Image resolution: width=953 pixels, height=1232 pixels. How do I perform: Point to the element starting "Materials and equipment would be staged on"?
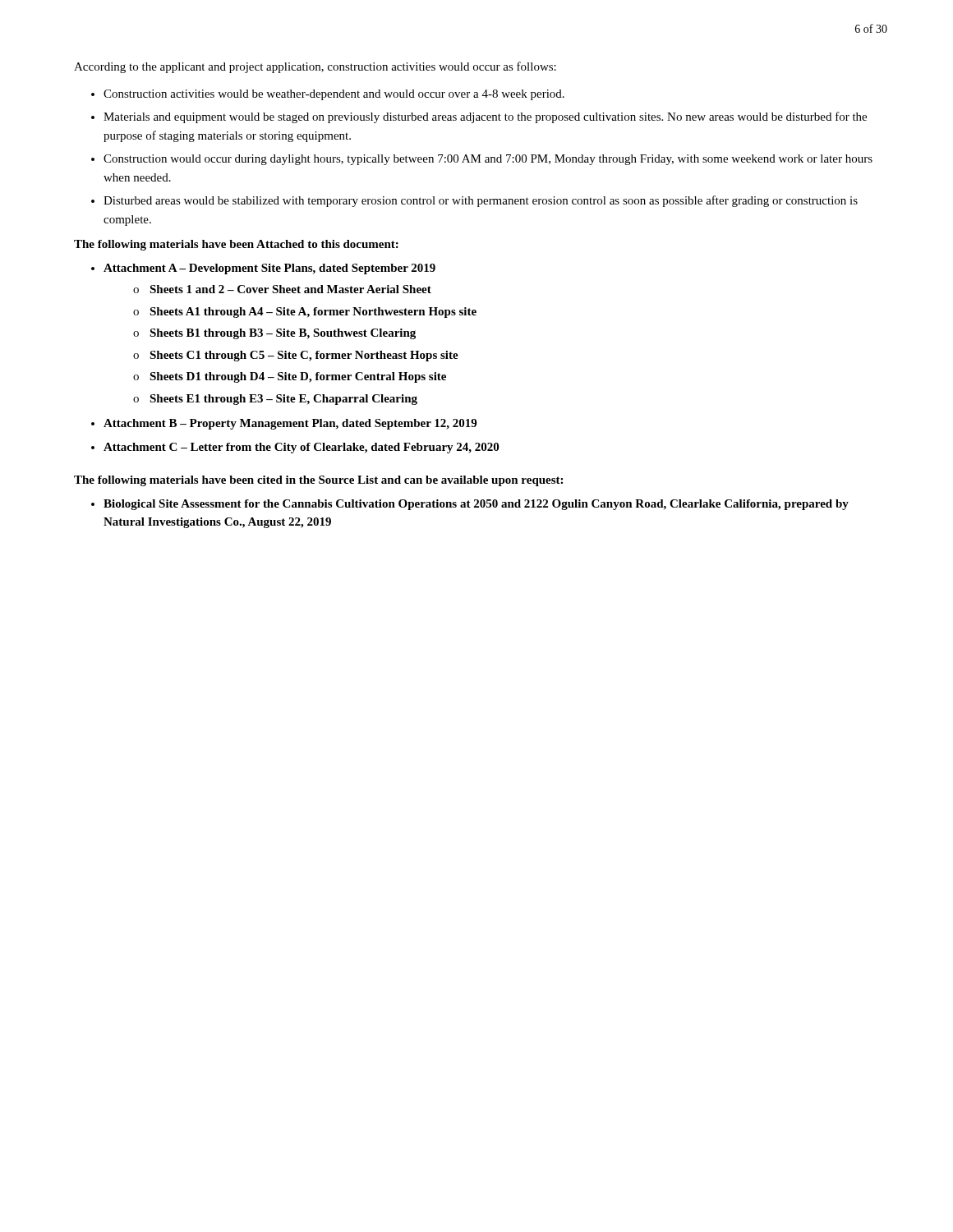[x=485, y=126]
